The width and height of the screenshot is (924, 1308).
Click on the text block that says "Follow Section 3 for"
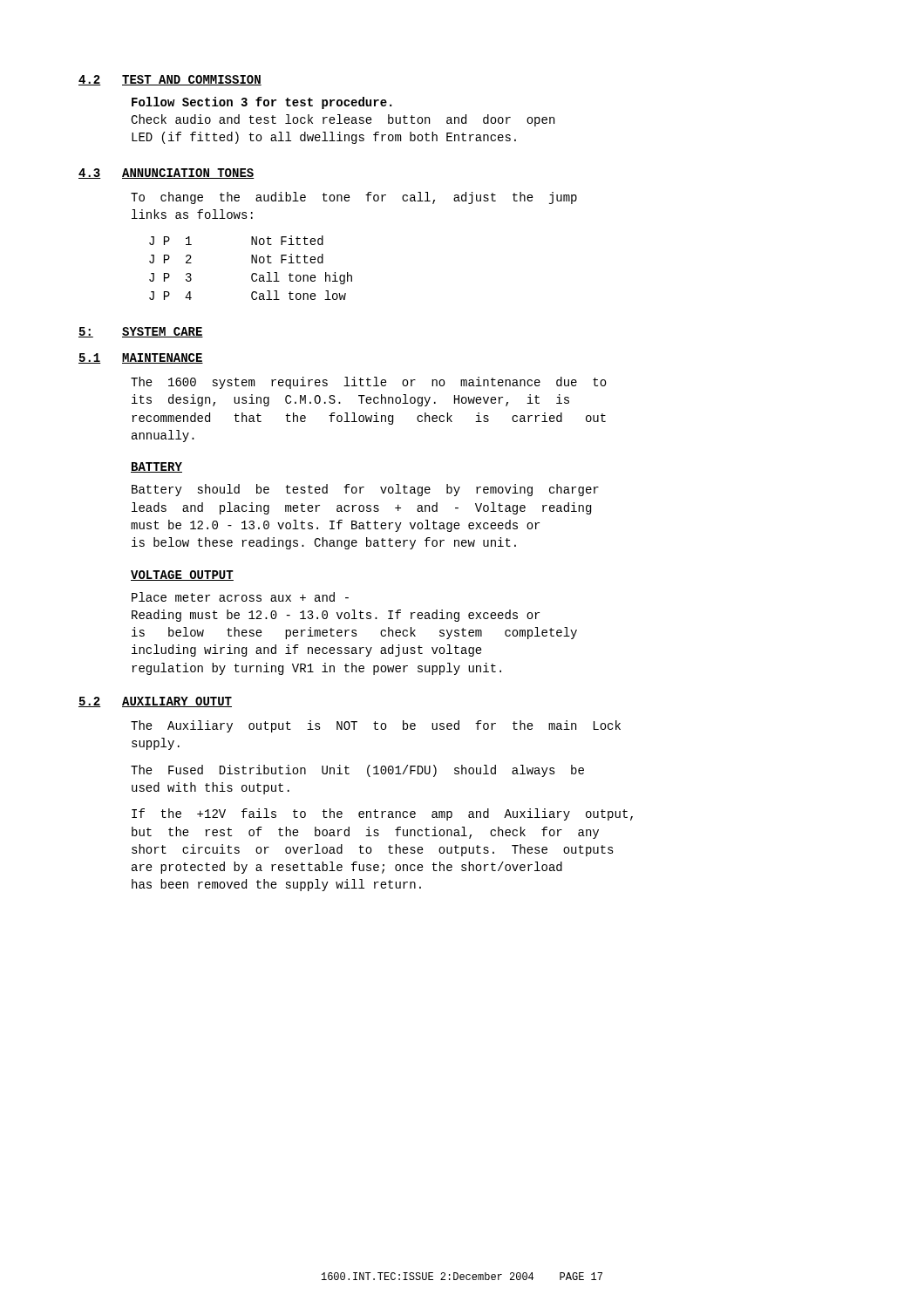pos(492,121)
